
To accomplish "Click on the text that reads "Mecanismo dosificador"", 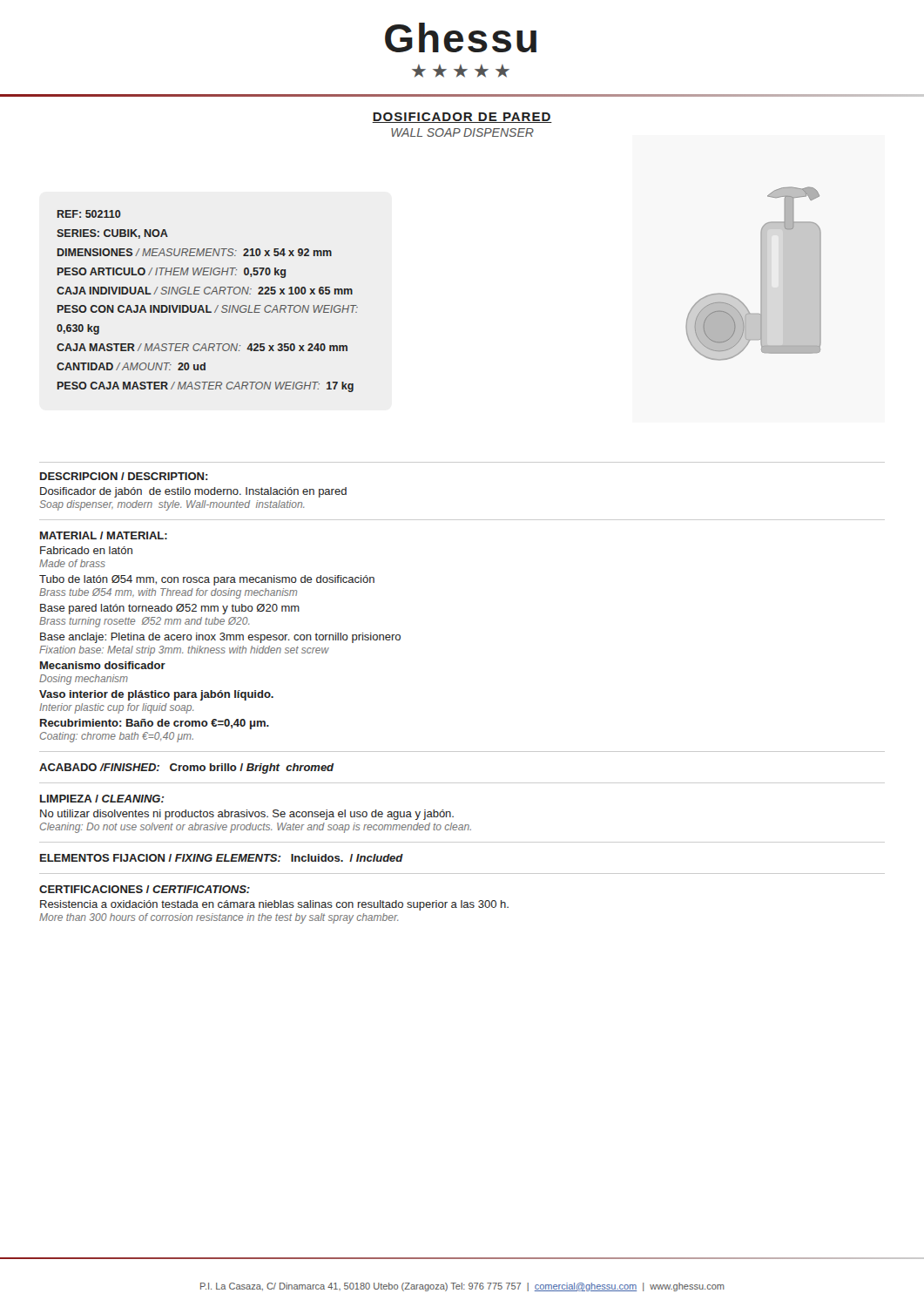I will pos(102,665).
